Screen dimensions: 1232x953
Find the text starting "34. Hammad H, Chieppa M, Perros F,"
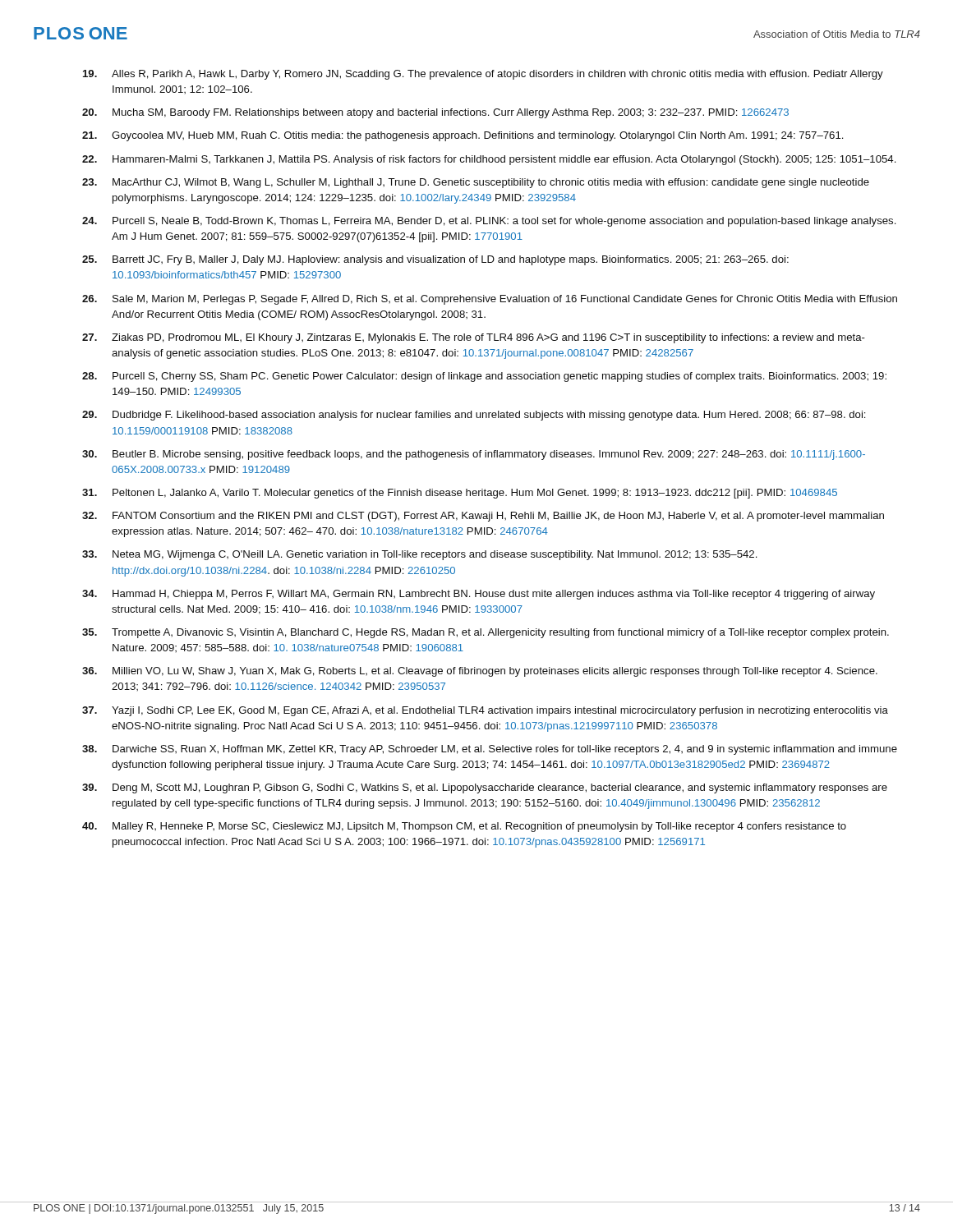[493, 601]
